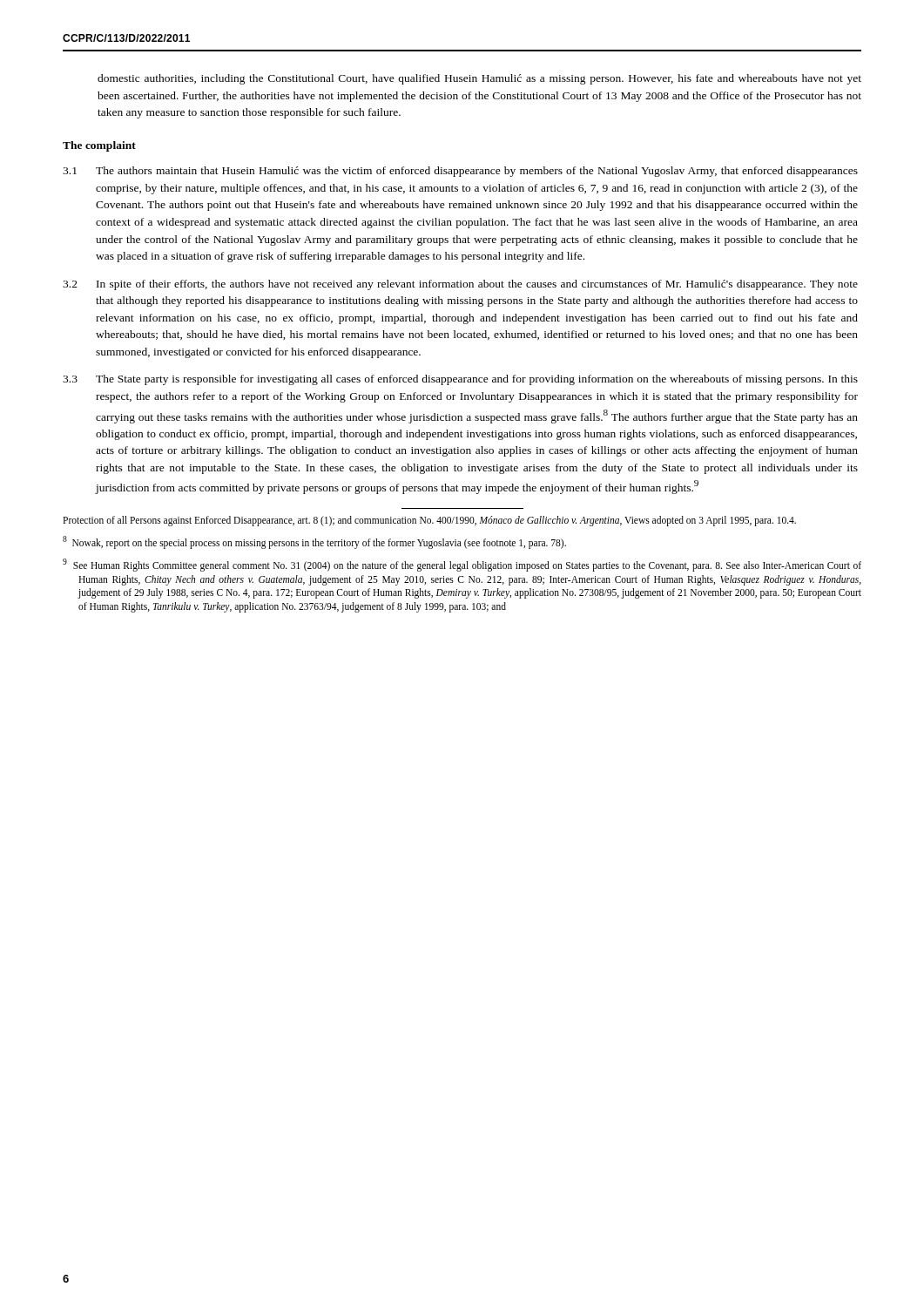This screenshot has width=924, height=1307.
Task: Navigate to the region starting "The complaint"
Action: [x=99, y=145]
